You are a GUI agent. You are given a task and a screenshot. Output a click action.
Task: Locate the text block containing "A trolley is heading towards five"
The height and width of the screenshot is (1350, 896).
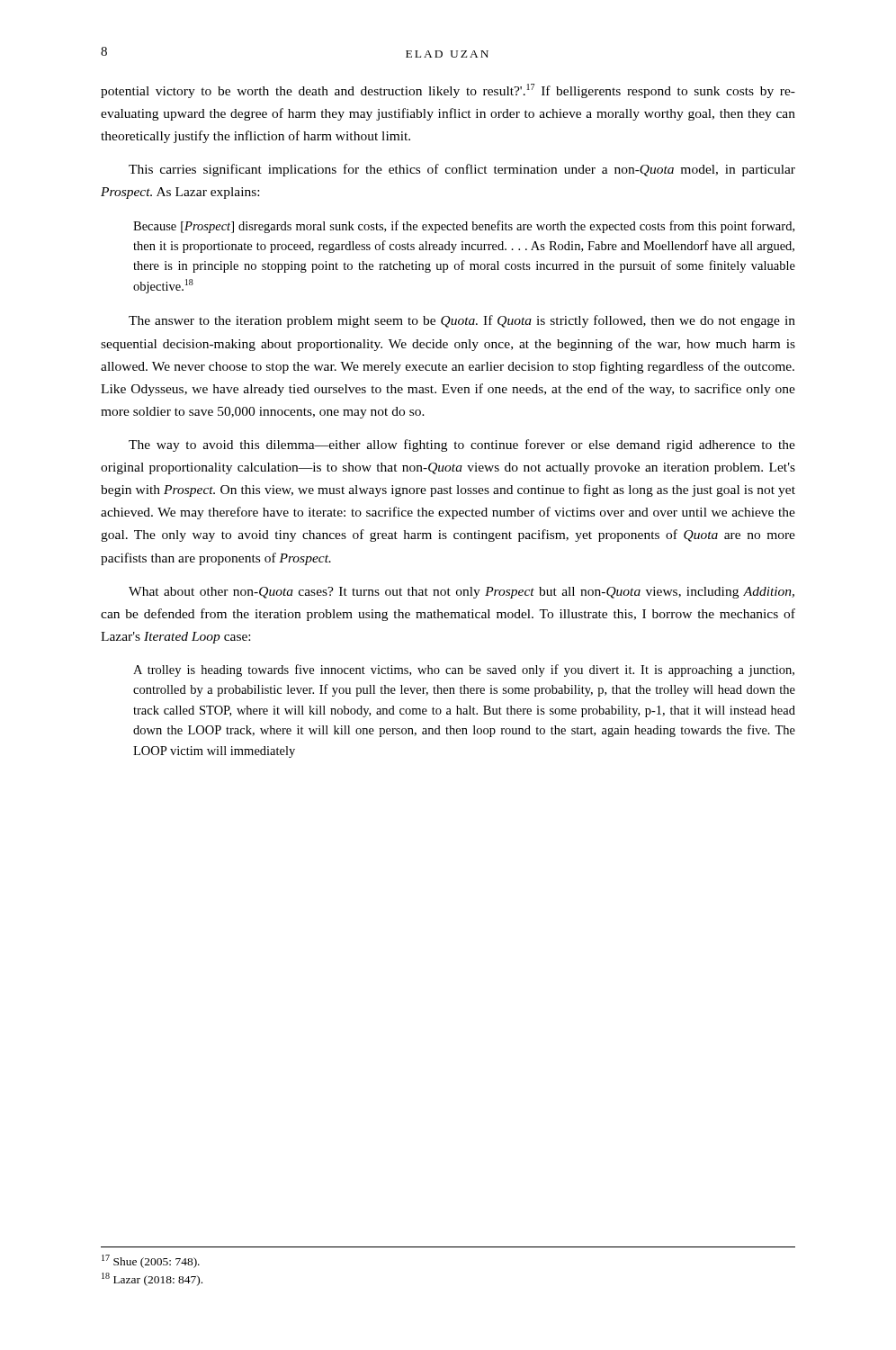click(x=464, y=710)
